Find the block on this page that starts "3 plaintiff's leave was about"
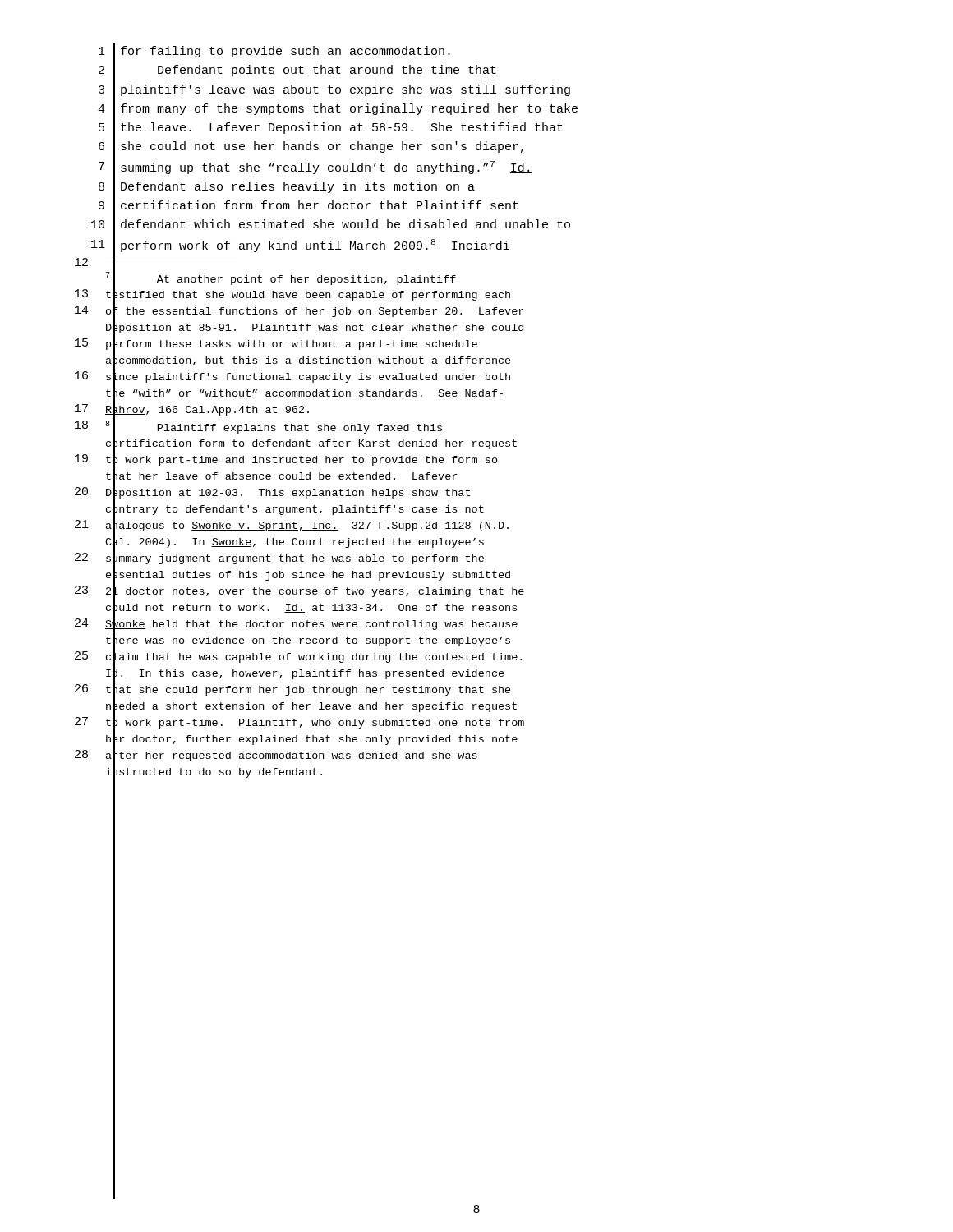 click(489, 90)
